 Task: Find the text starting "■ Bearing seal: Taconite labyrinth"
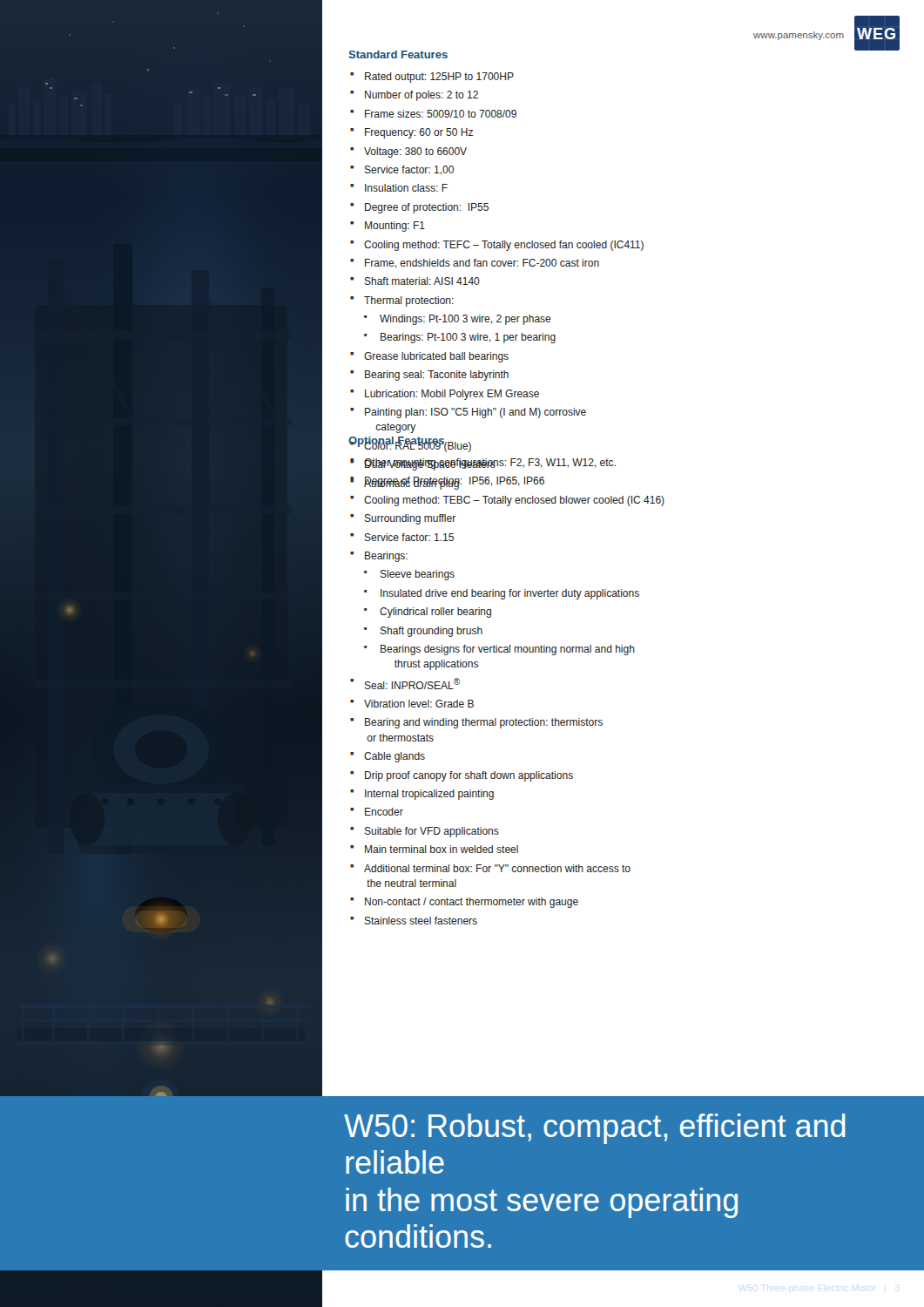click(x=430, y=374)
